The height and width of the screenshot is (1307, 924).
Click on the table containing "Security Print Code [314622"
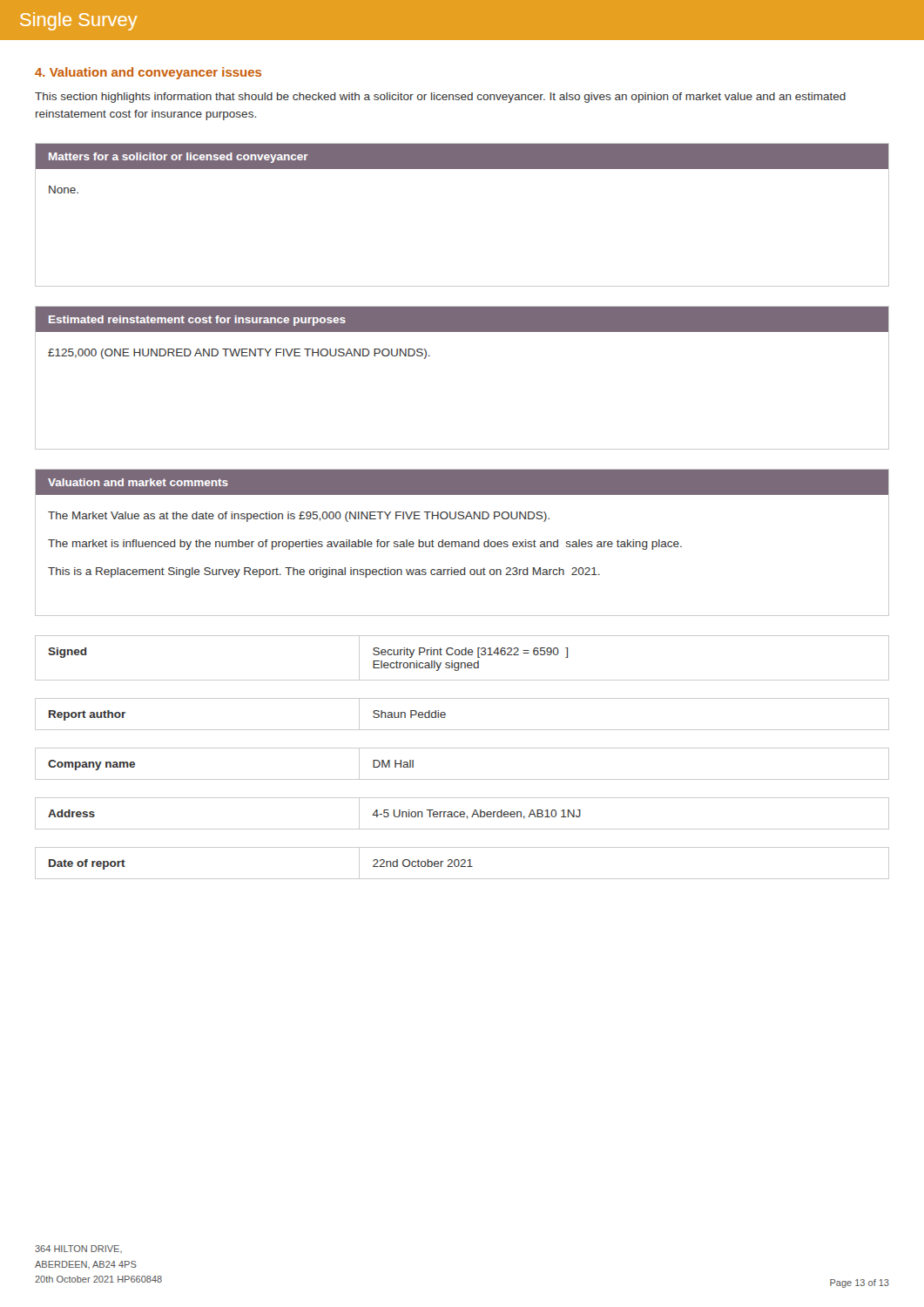point(462,757)
